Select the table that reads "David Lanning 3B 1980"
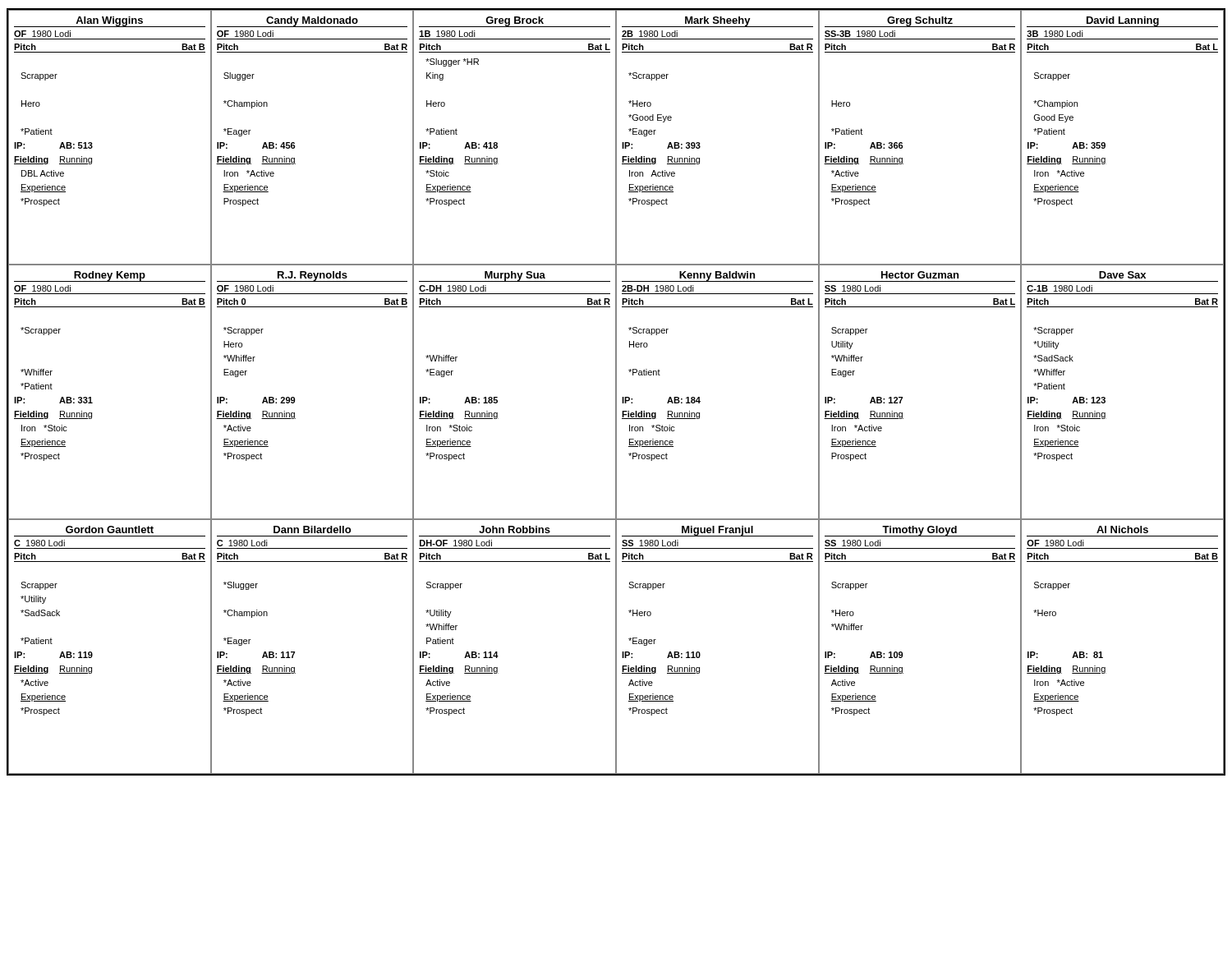Image resolution: width=1232 pixels, height=953 pixels. [1122, 137]
